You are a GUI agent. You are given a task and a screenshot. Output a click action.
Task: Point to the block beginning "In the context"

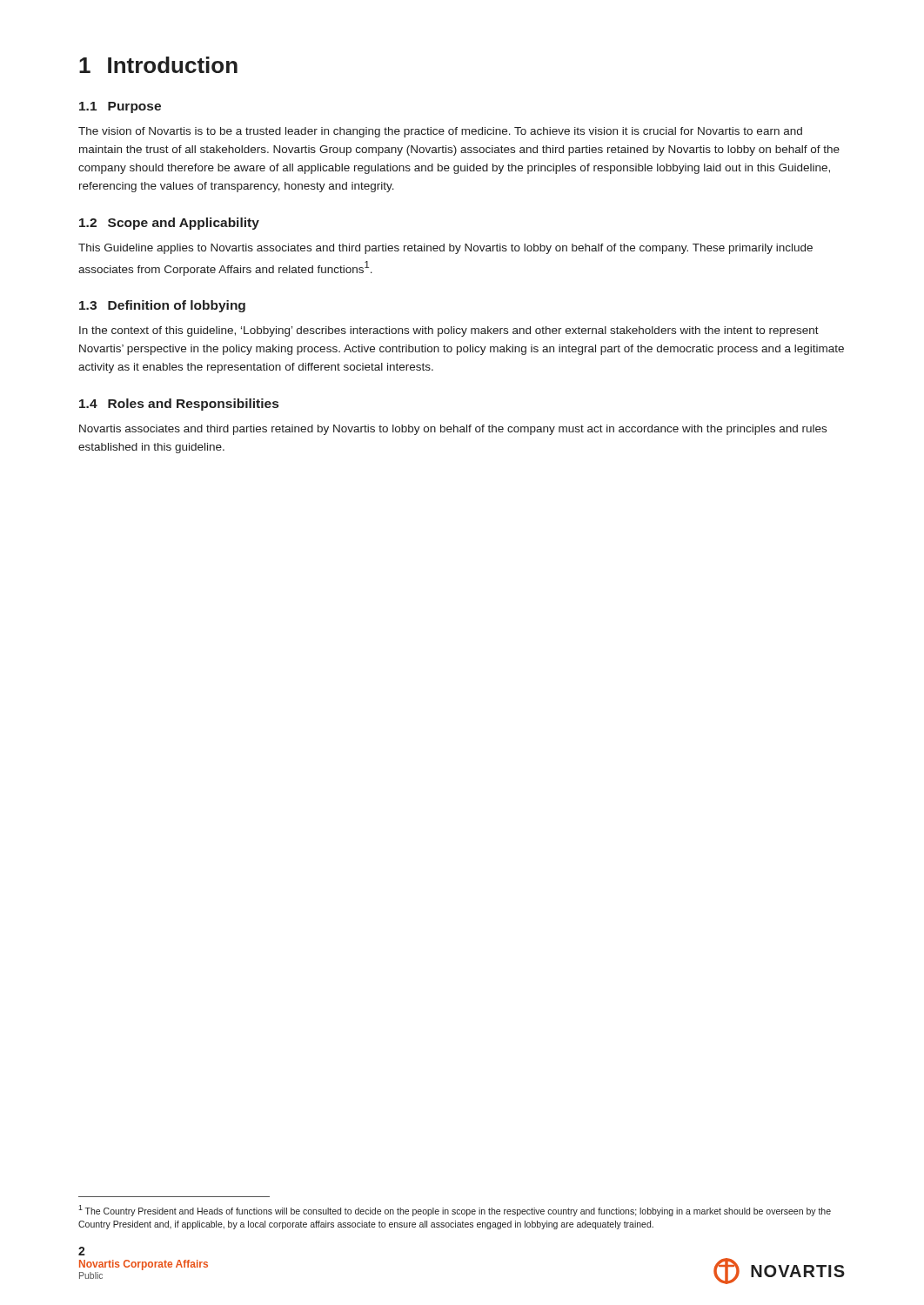462,349
